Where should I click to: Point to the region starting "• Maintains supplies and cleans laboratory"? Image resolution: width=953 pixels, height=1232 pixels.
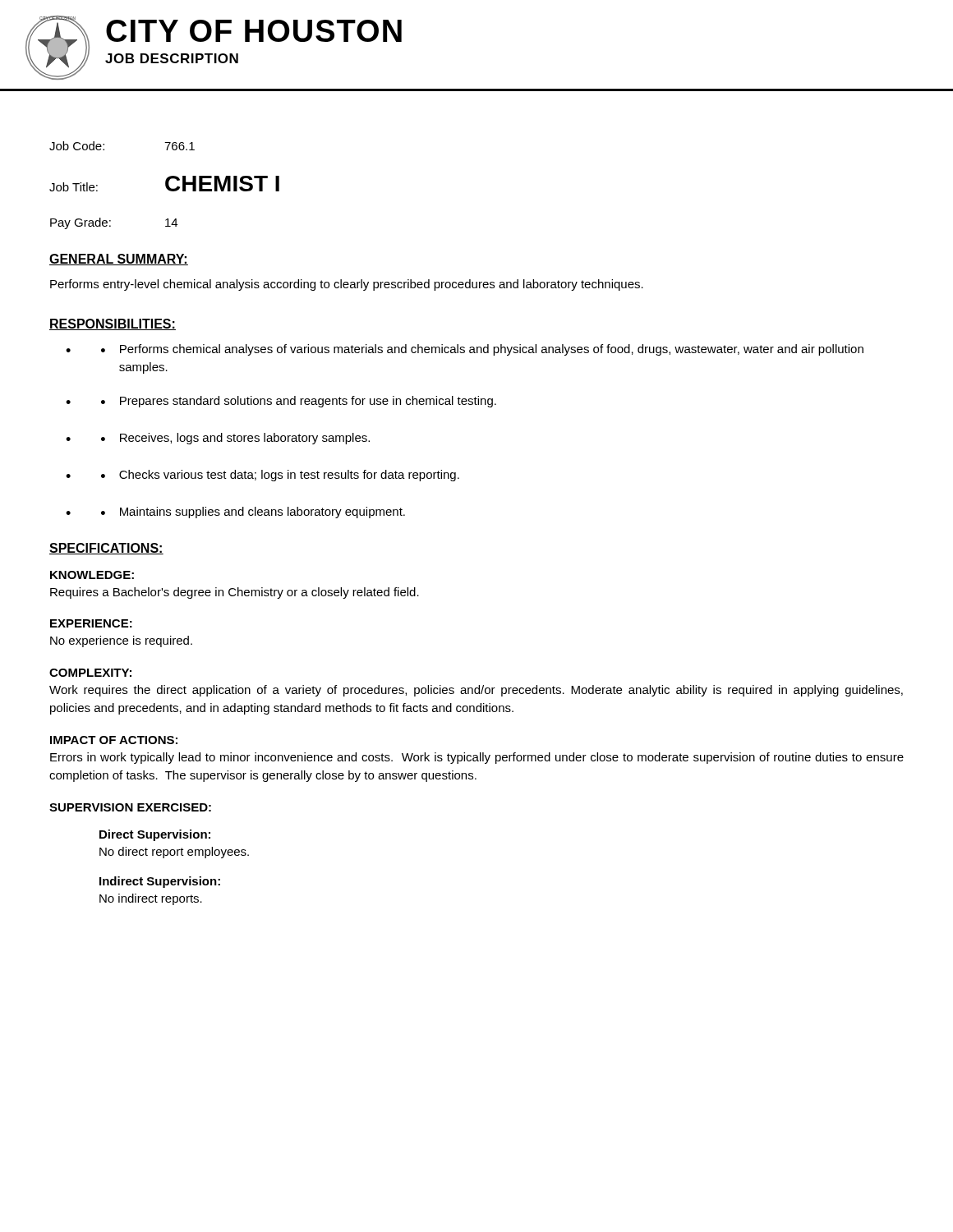(x=253, y=513)
